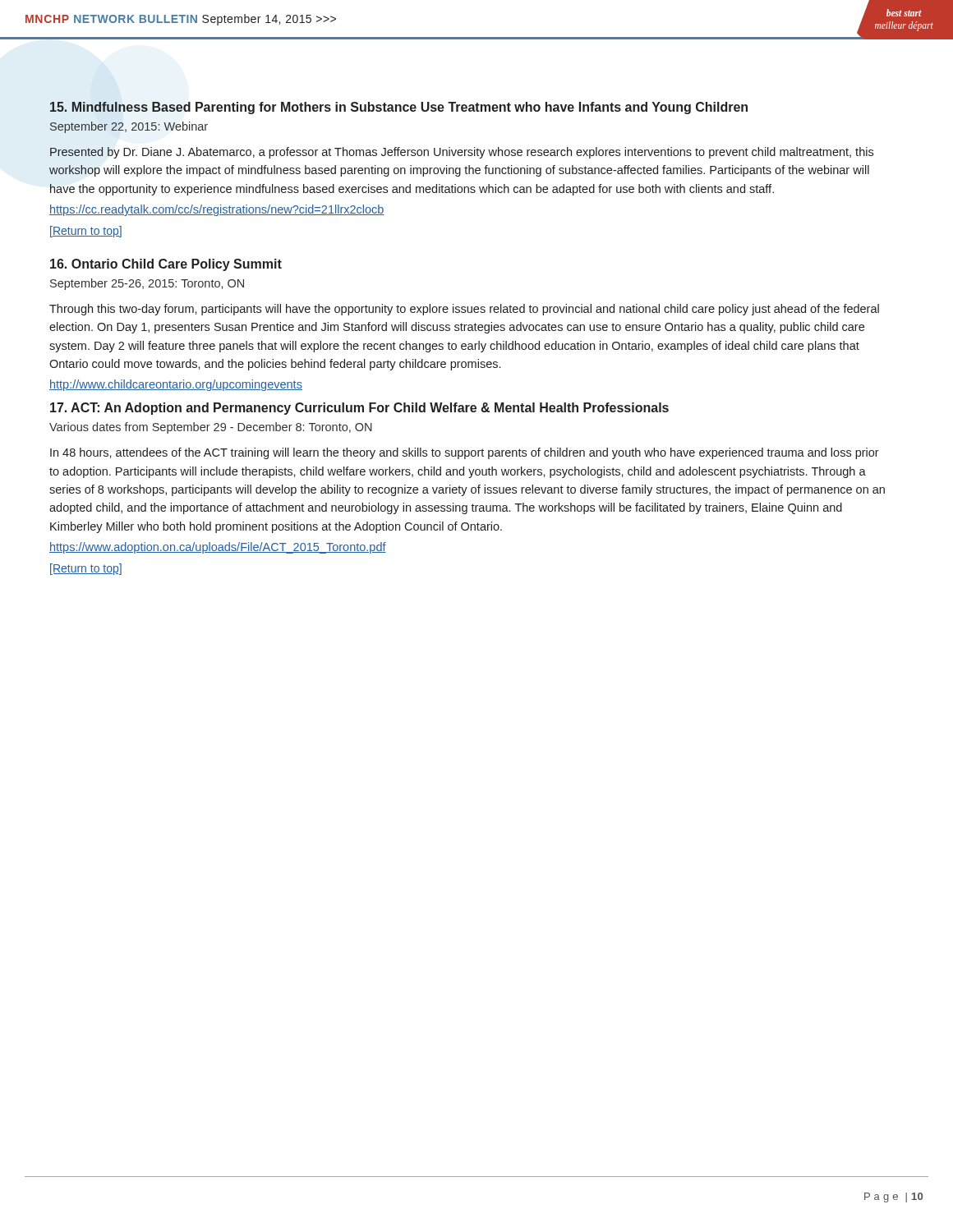This screenshot has width=953, height=1232.
Task: Locate the passage starting "In 48 hours, attendees of the ACT training"
Action: [467, 489]
